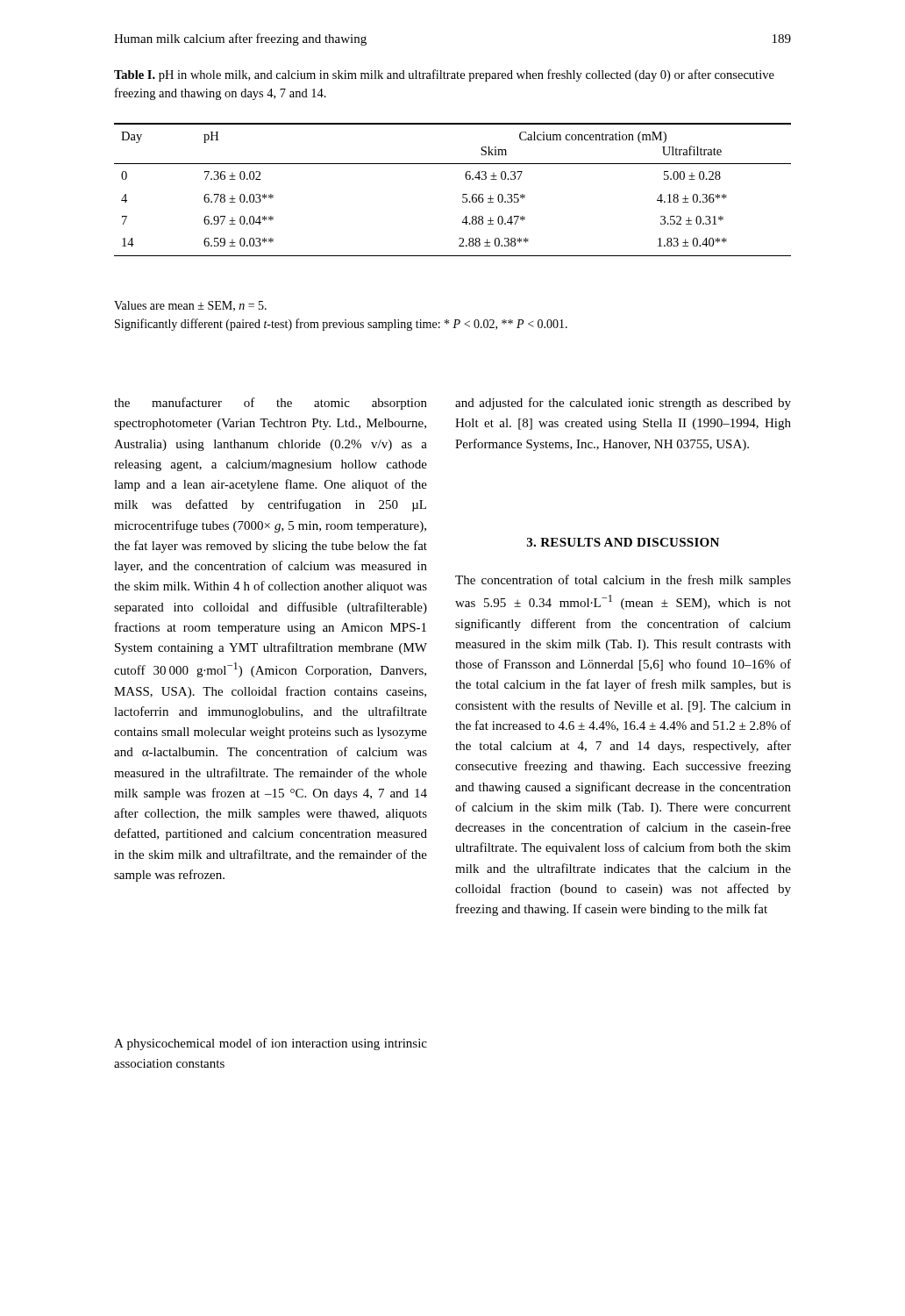Find a table

tap(452, 190)
